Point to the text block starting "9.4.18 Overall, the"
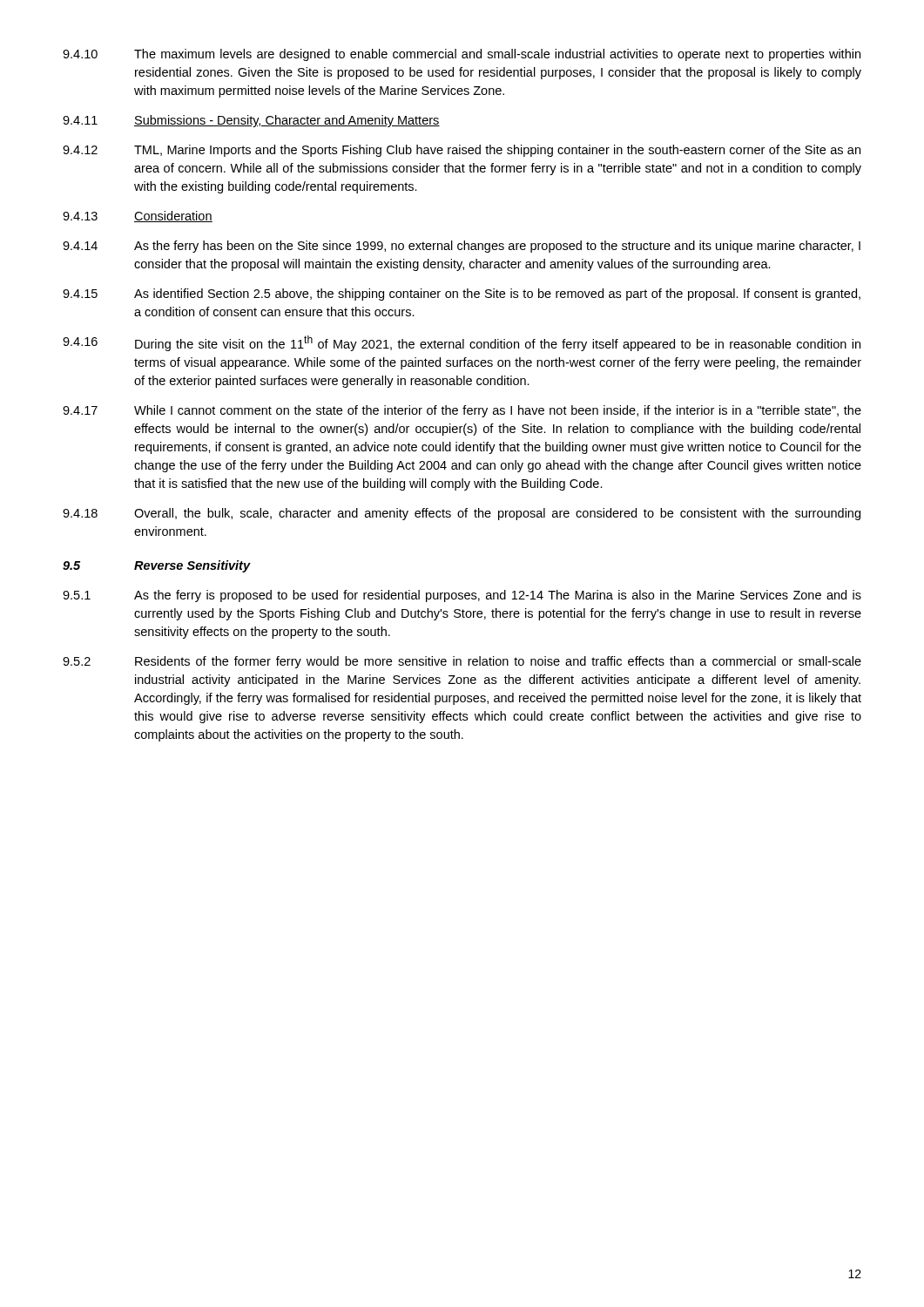This screenshot has height=1307, width=924. click(462, 523)
